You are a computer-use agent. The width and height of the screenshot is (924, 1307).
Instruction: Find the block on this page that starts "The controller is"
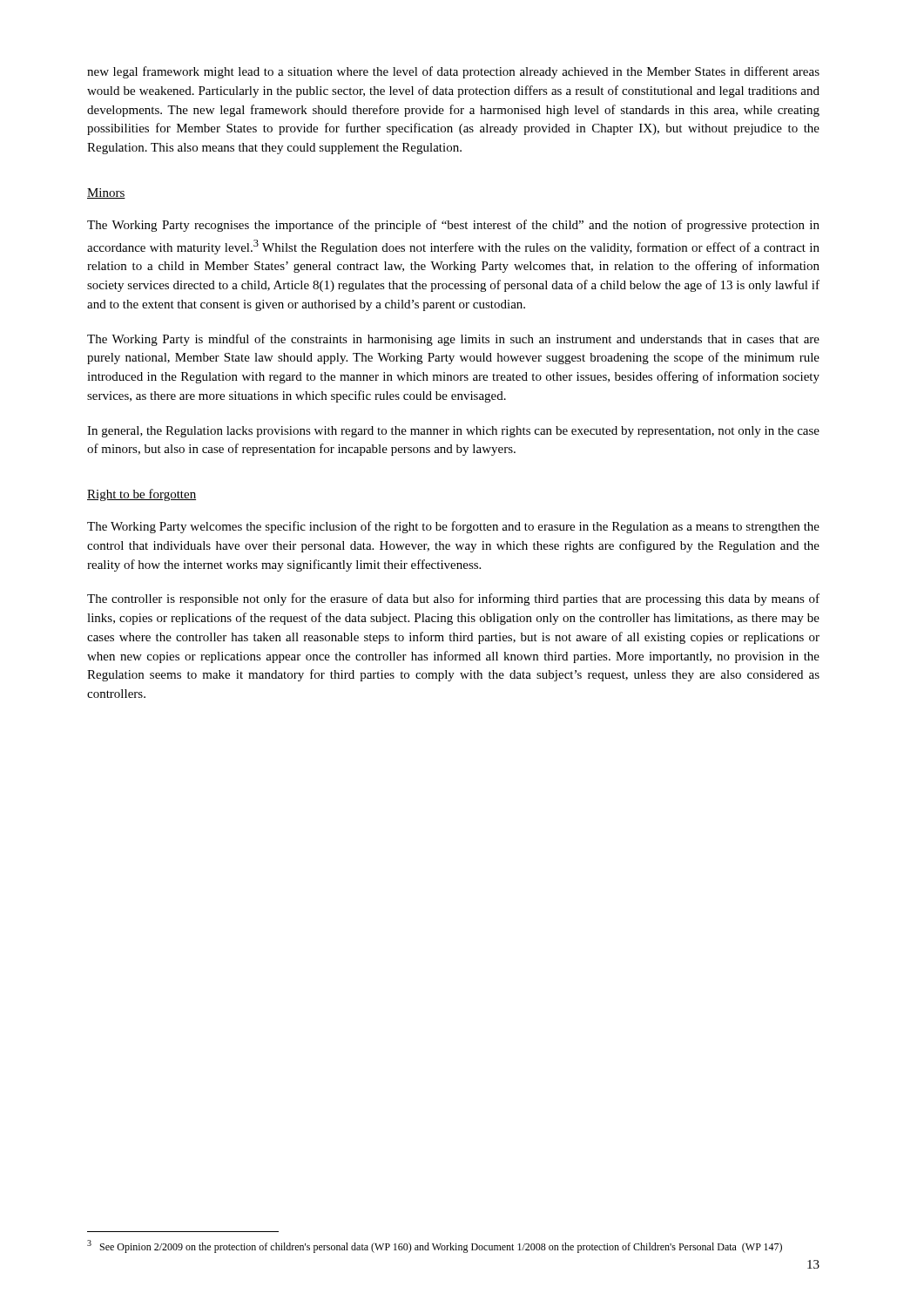pyautogui.click(x=453, y=646)
